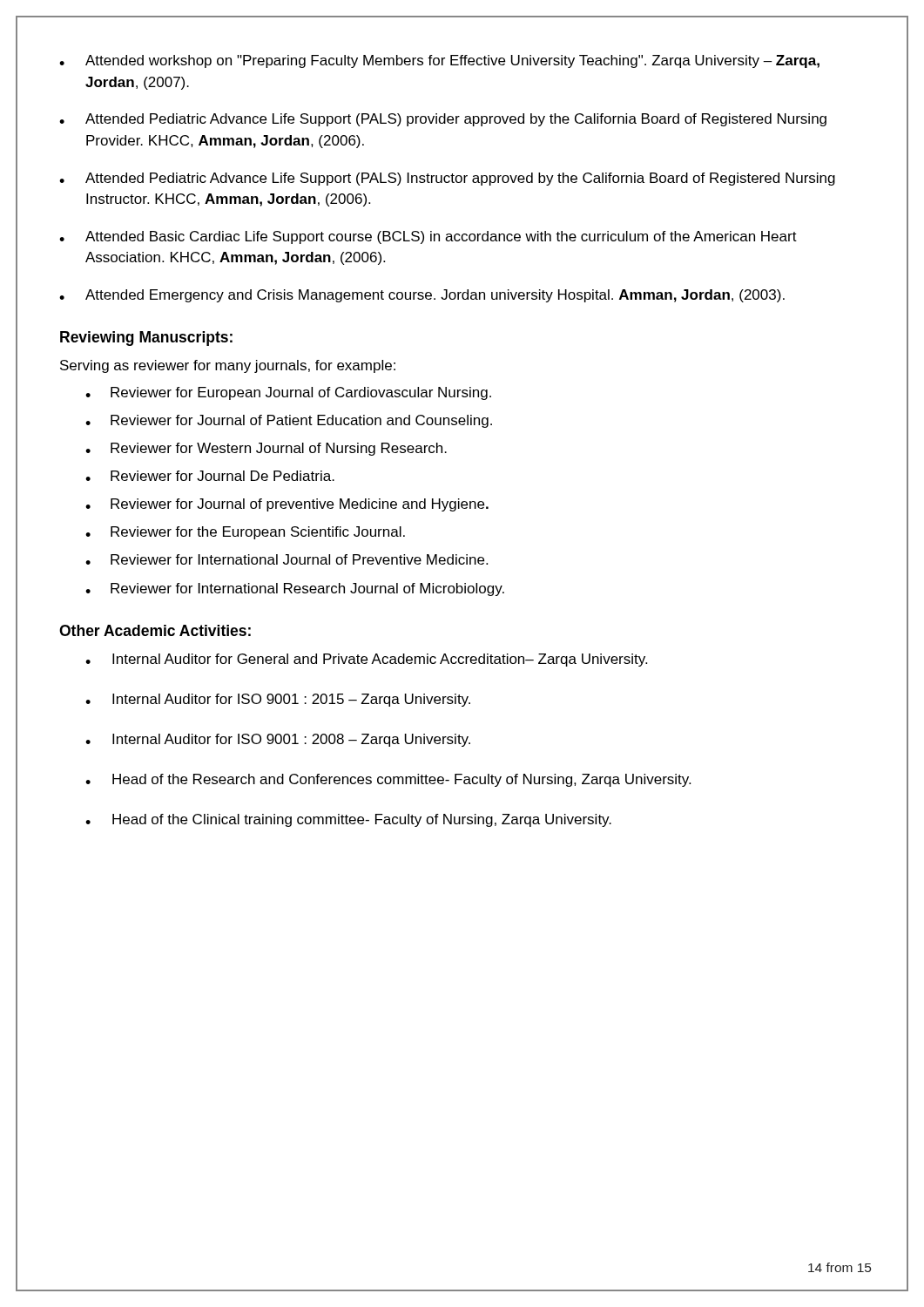Find the list item with the text "• Reviewer for the European"
The width and height of the screenshot is (924, 1307).
click(x=246, y=534)
